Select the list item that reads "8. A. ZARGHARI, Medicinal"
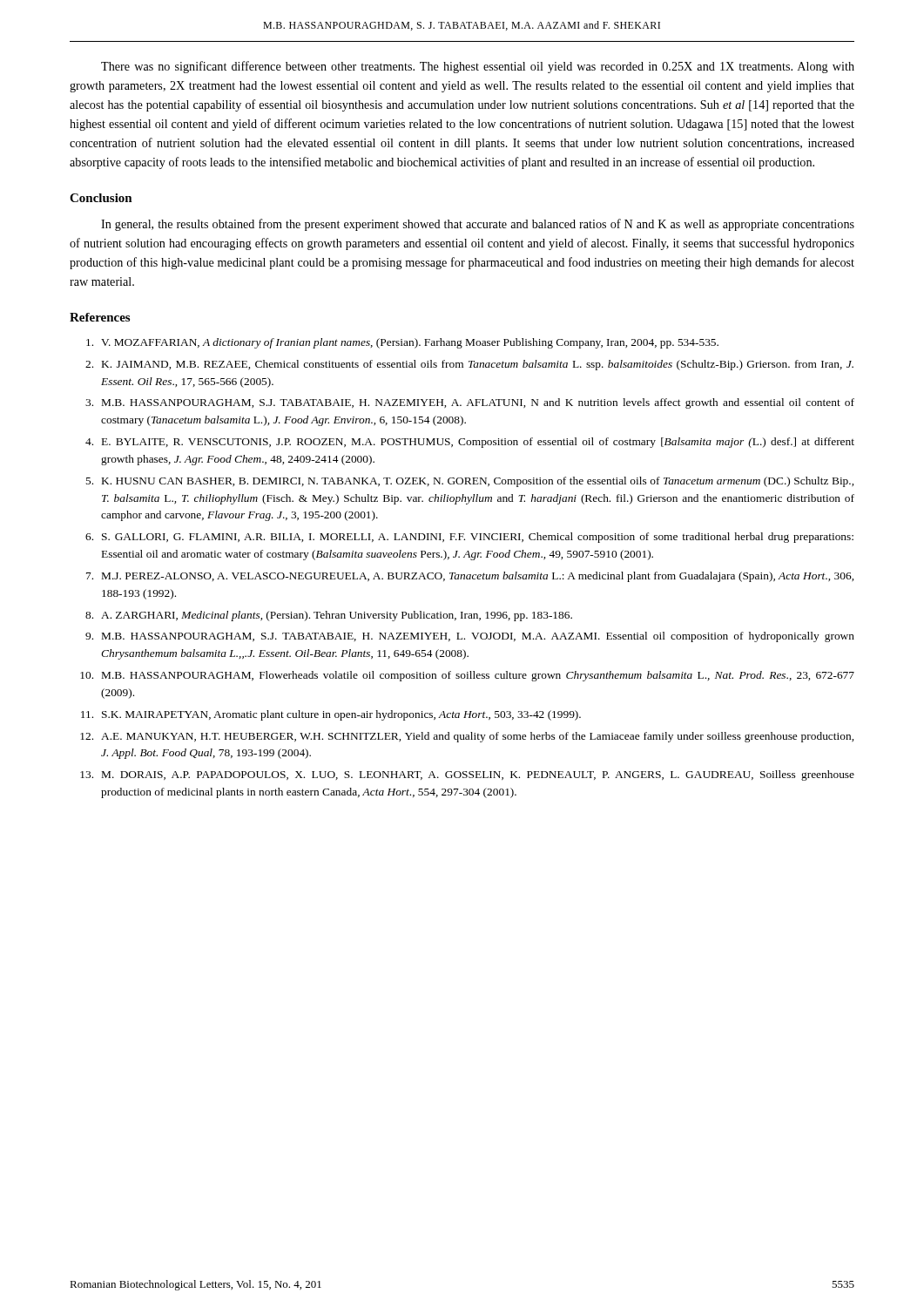Screen dimensions: 1307x924 click(x=462, y=615)
